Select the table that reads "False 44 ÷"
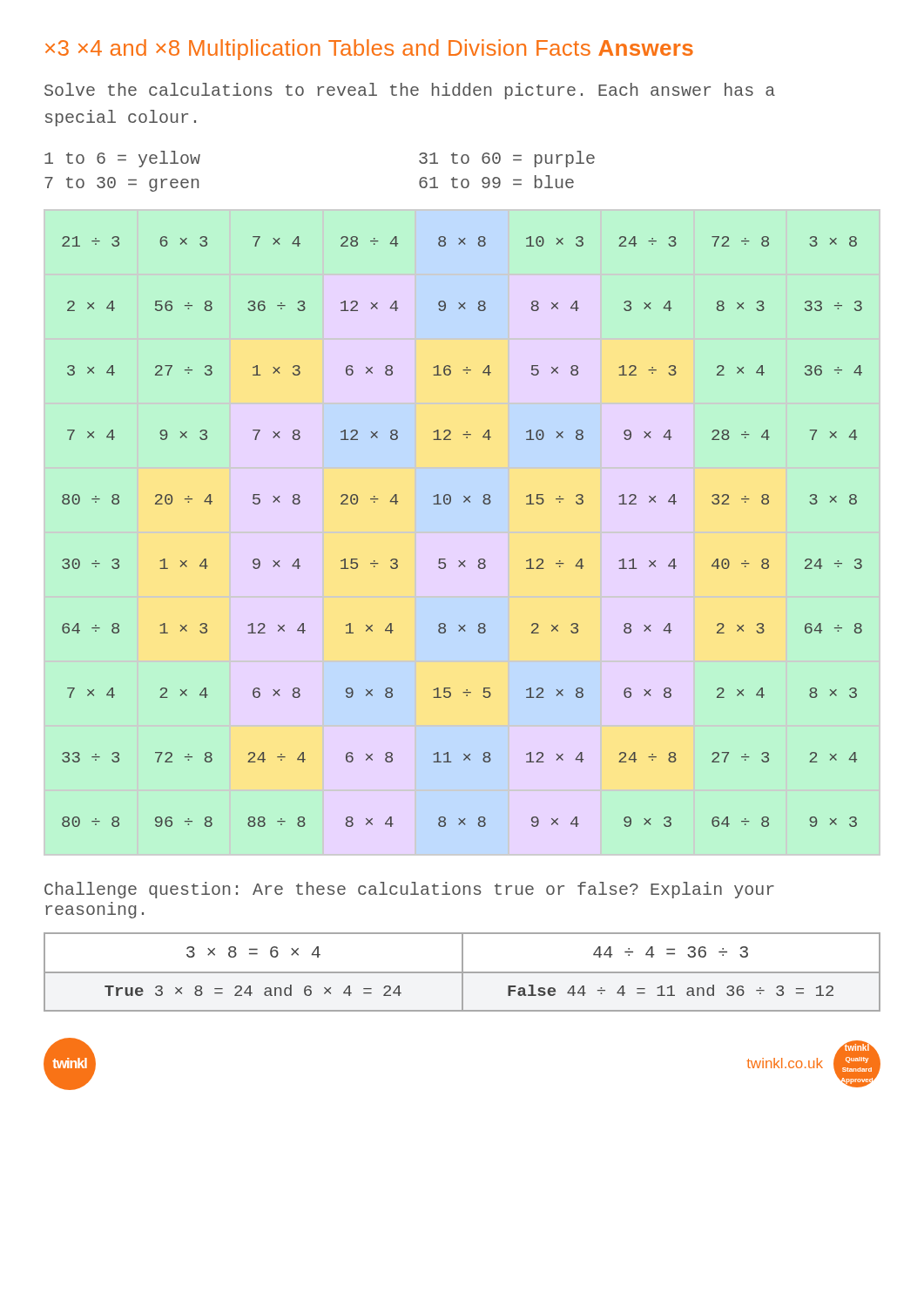The image size is (924, 1307). (462, 972)
